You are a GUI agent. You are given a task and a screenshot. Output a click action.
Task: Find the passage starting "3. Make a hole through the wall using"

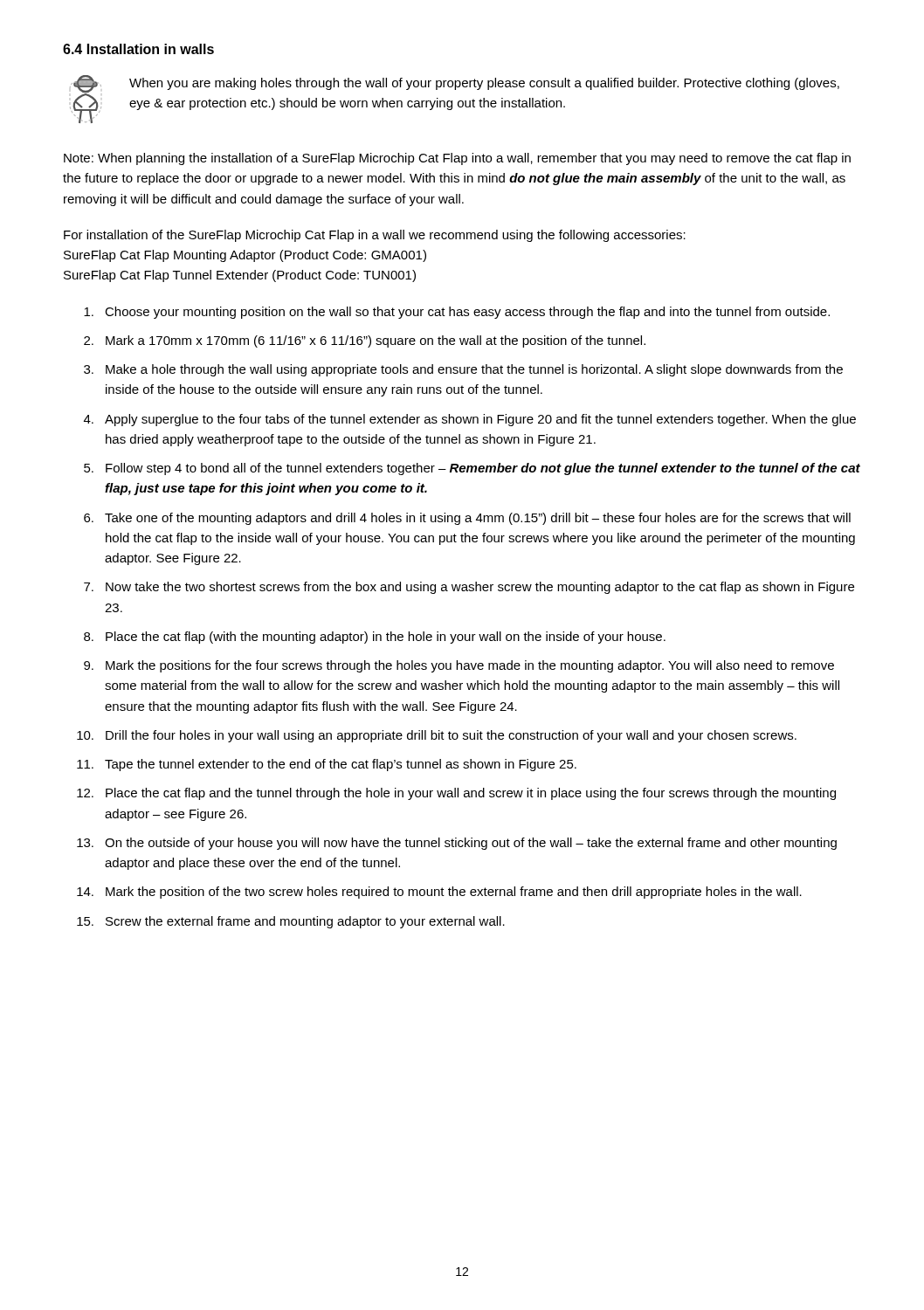coord(462,379)
